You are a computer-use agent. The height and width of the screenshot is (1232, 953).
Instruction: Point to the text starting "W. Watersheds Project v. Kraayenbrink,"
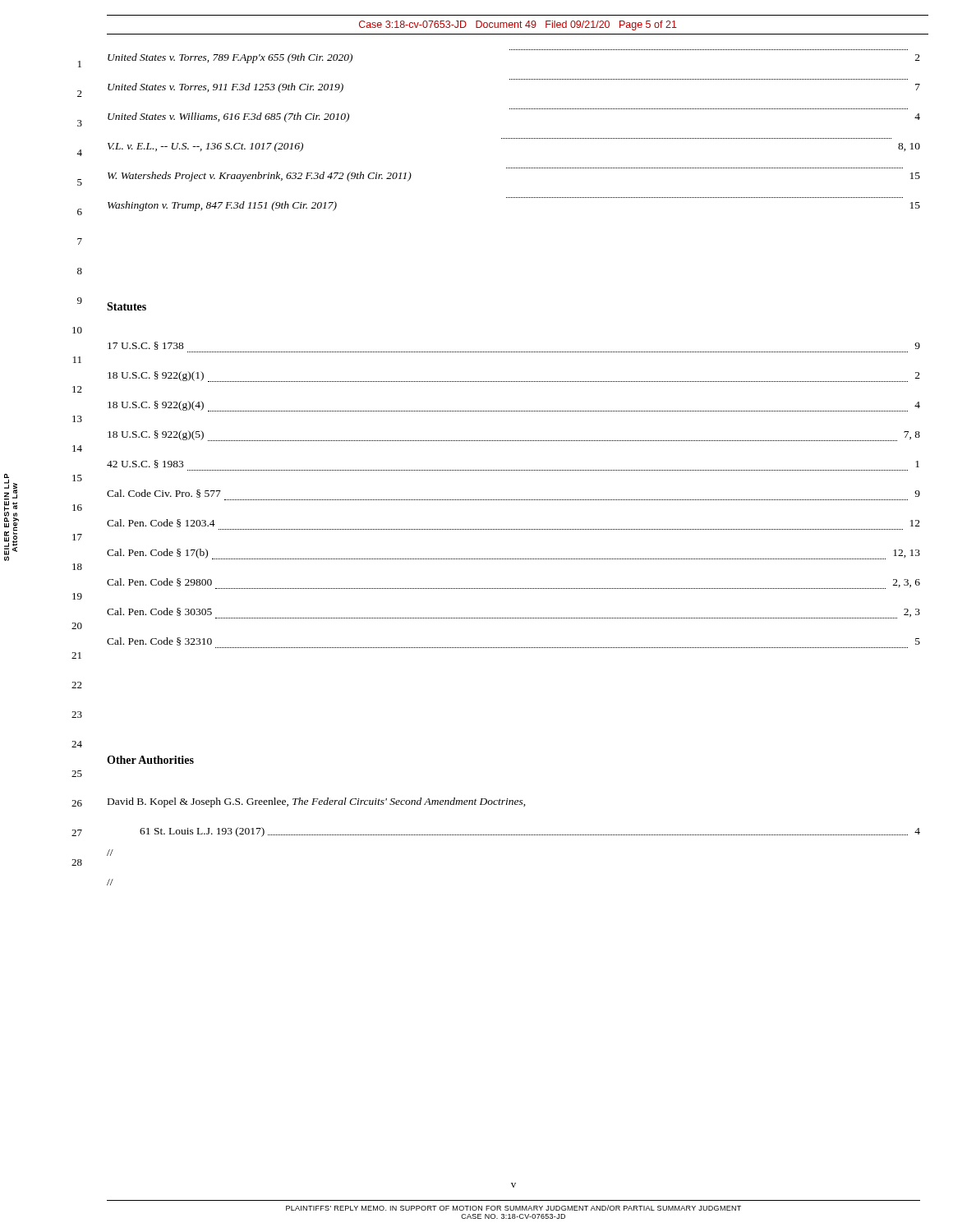(x=513, y=176)
